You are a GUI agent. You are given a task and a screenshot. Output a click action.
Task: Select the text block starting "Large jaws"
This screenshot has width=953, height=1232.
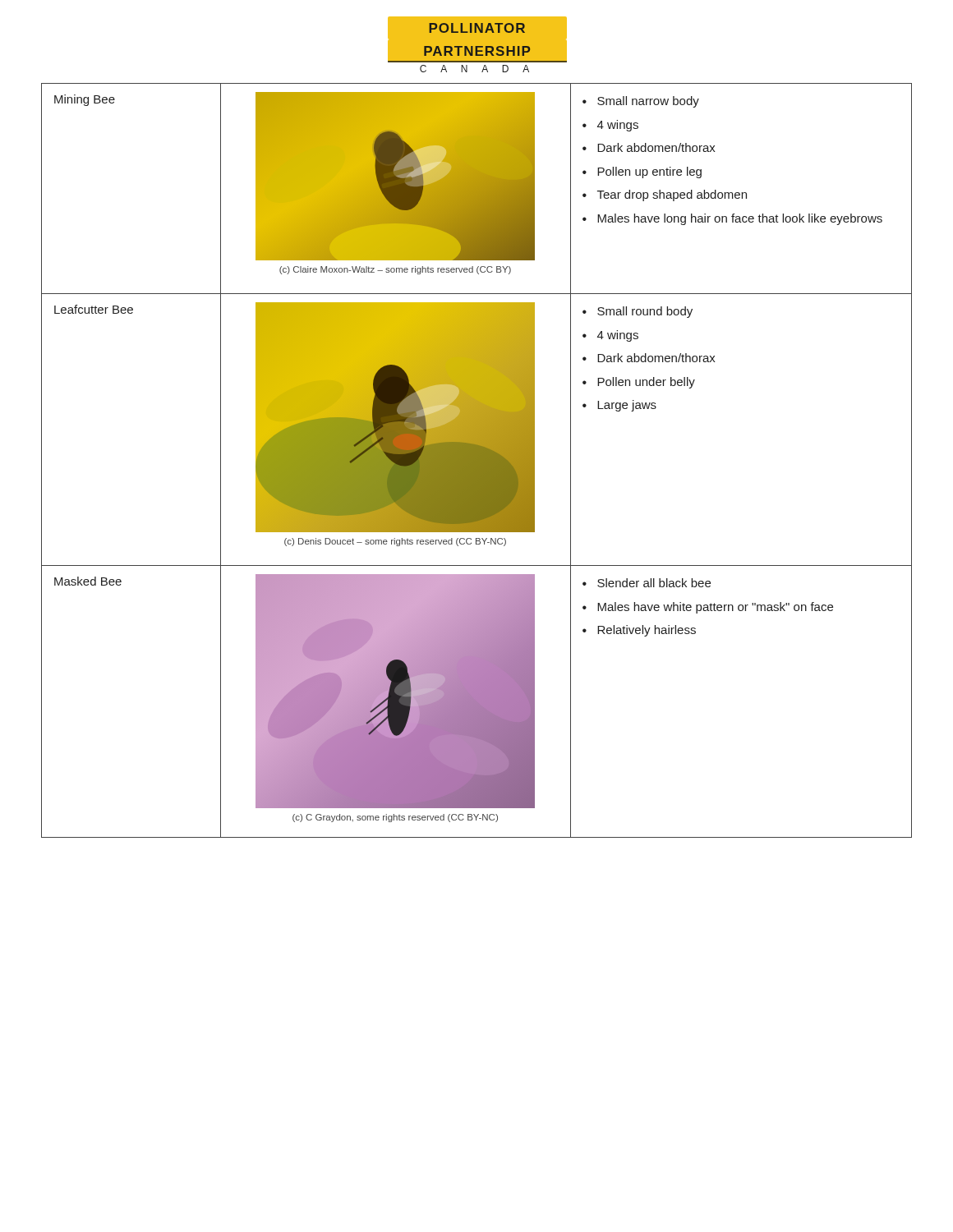627,405
